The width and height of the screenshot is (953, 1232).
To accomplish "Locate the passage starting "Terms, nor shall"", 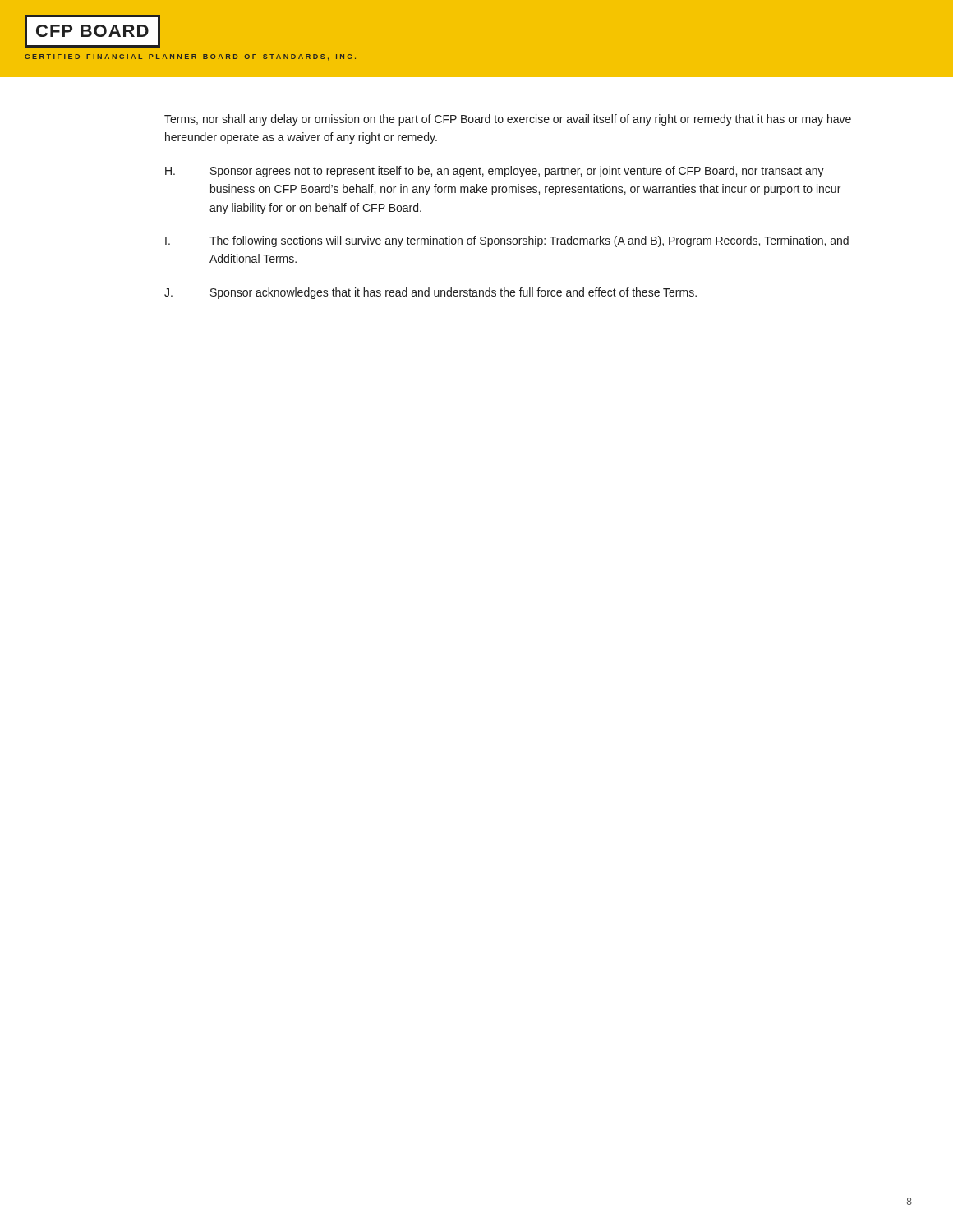I will tap(508, 128).
